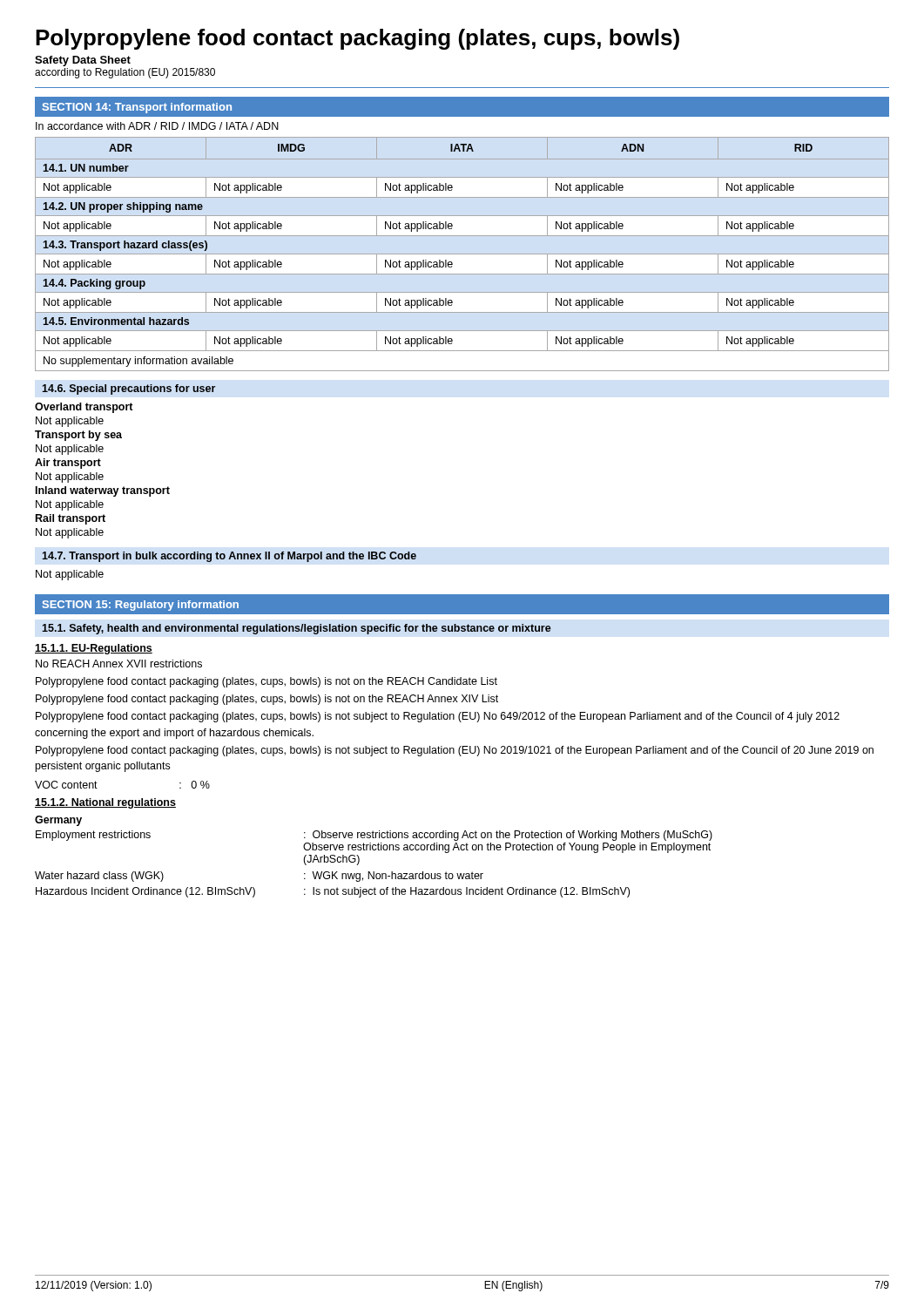Click where it says "according to Regulation (EU) 2015/830"
Viewport: 924px width, 1307px height.
(125, 72)
